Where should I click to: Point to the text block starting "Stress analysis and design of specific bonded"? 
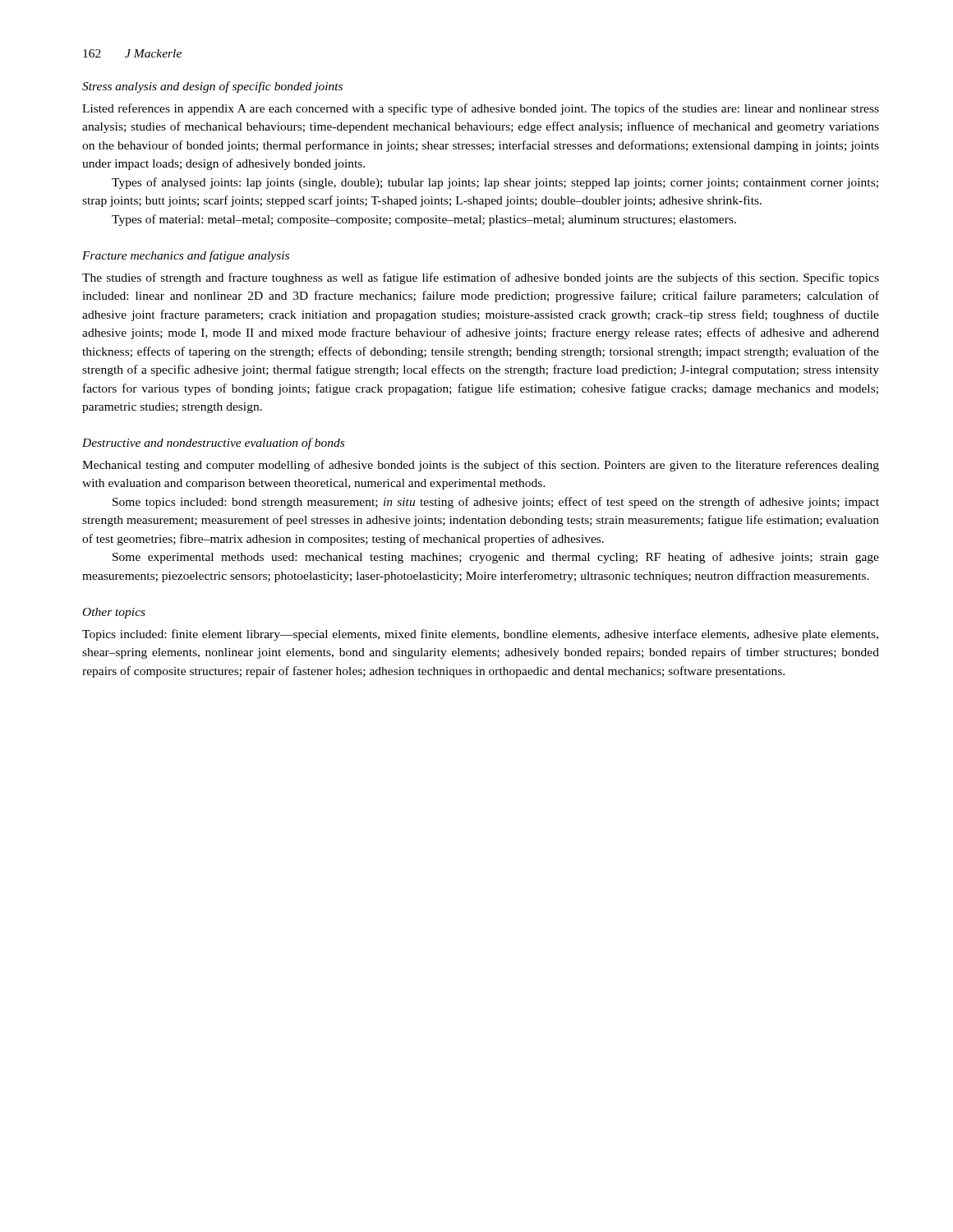coord(213,86)
